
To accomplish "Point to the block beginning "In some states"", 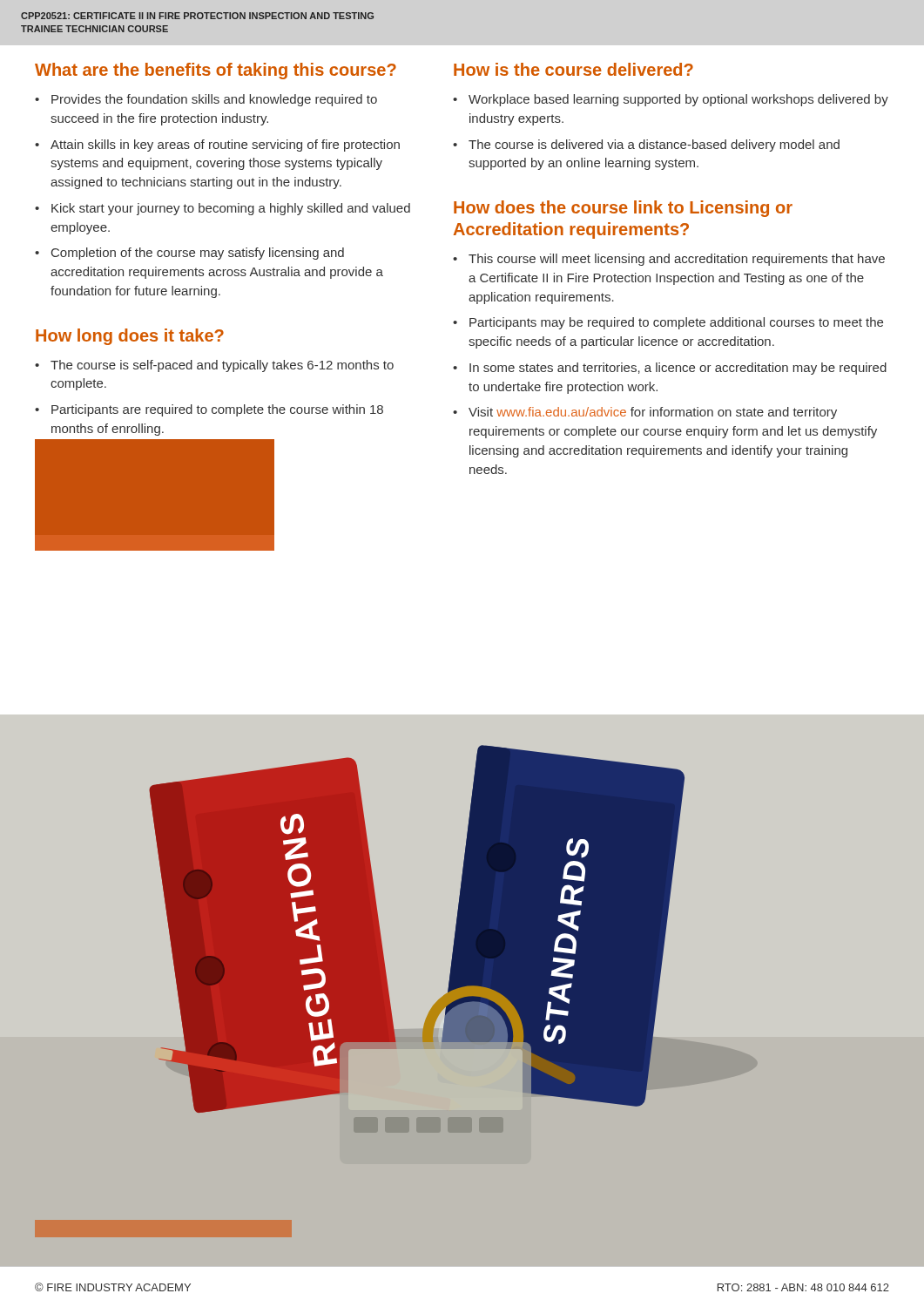I will (678, 377).
